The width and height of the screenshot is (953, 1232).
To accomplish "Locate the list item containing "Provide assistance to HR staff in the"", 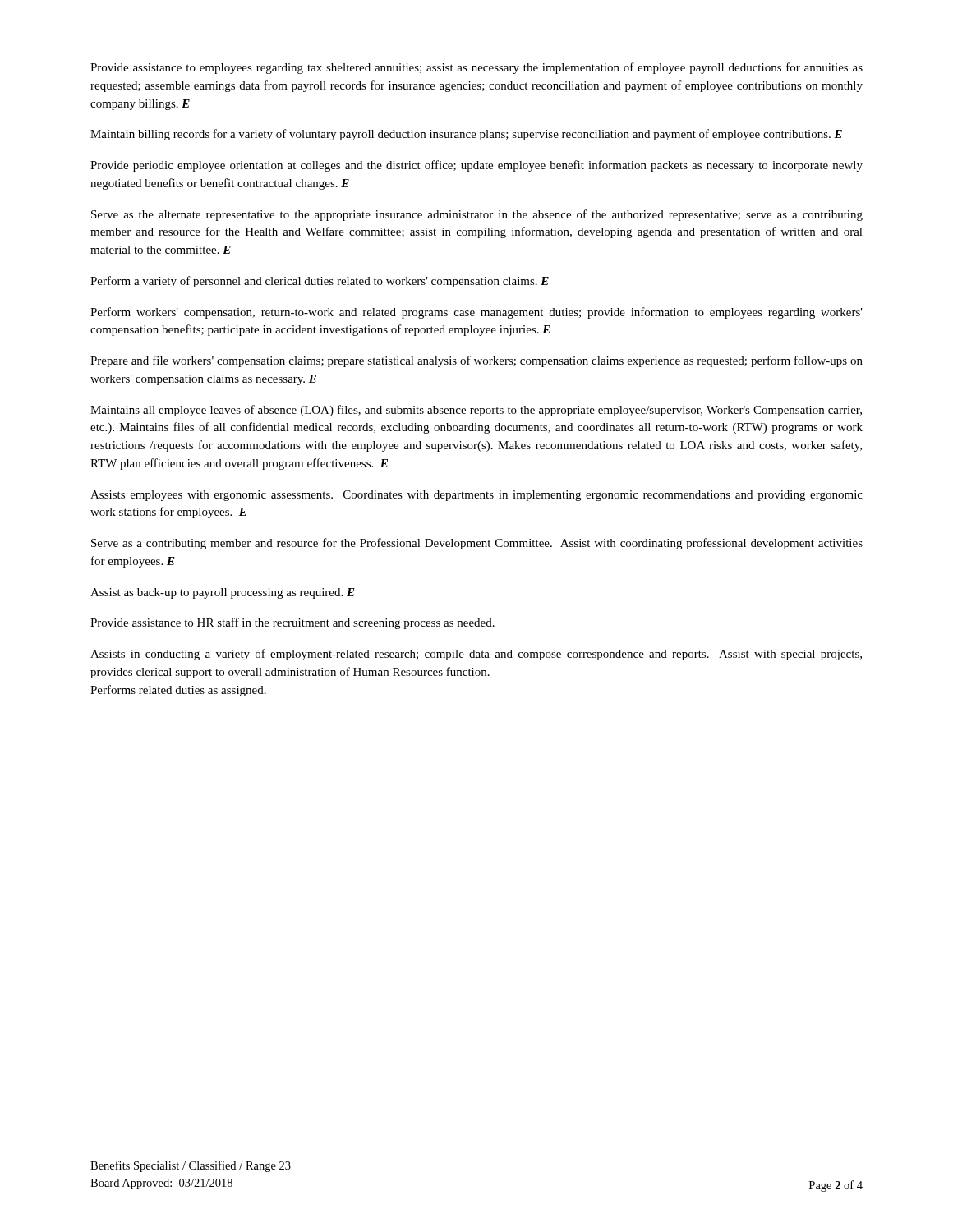I will 293,623.
